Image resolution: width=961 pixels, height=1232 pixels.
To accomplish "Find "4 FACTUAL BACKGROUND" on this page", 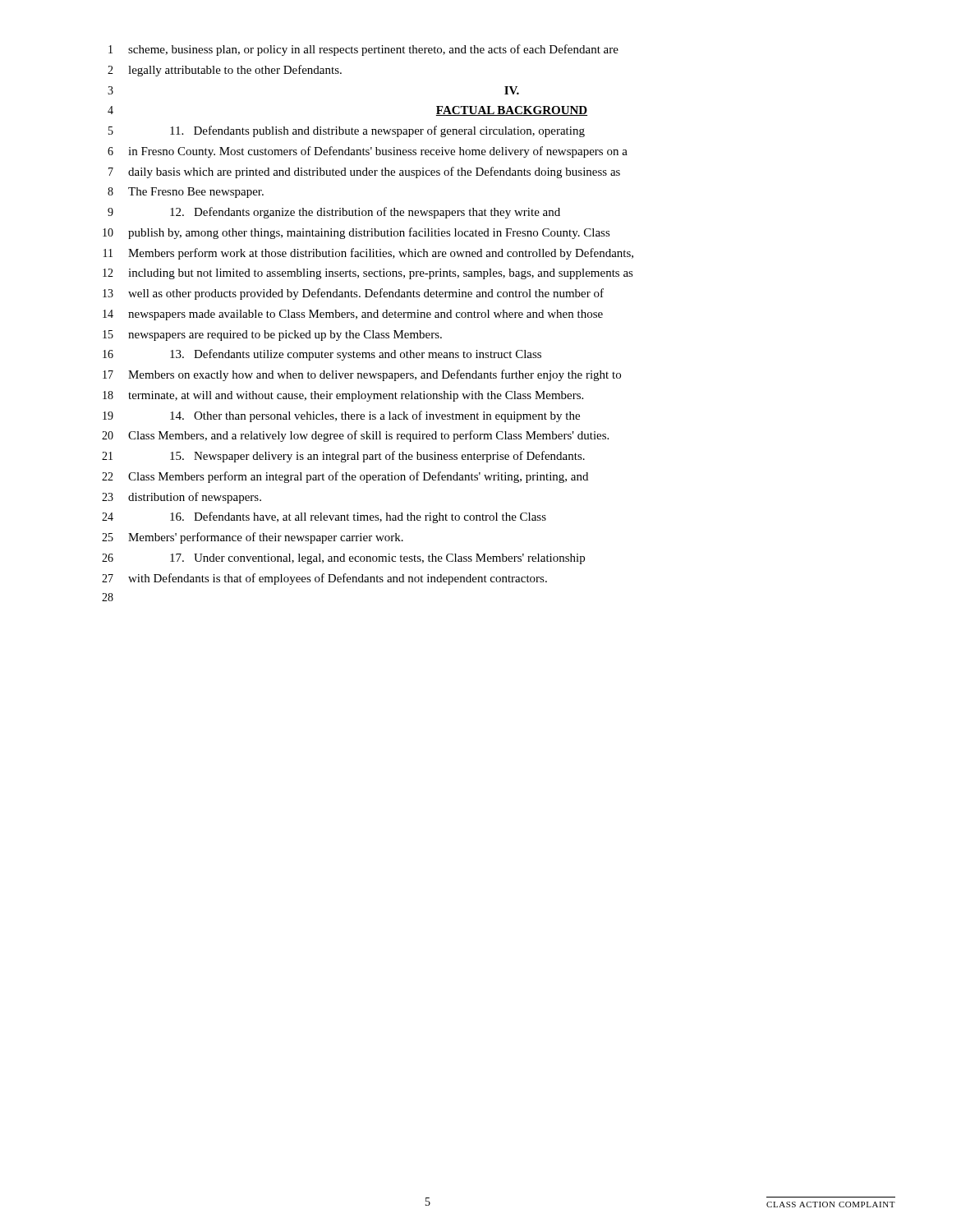I will (x=492, y=111).
